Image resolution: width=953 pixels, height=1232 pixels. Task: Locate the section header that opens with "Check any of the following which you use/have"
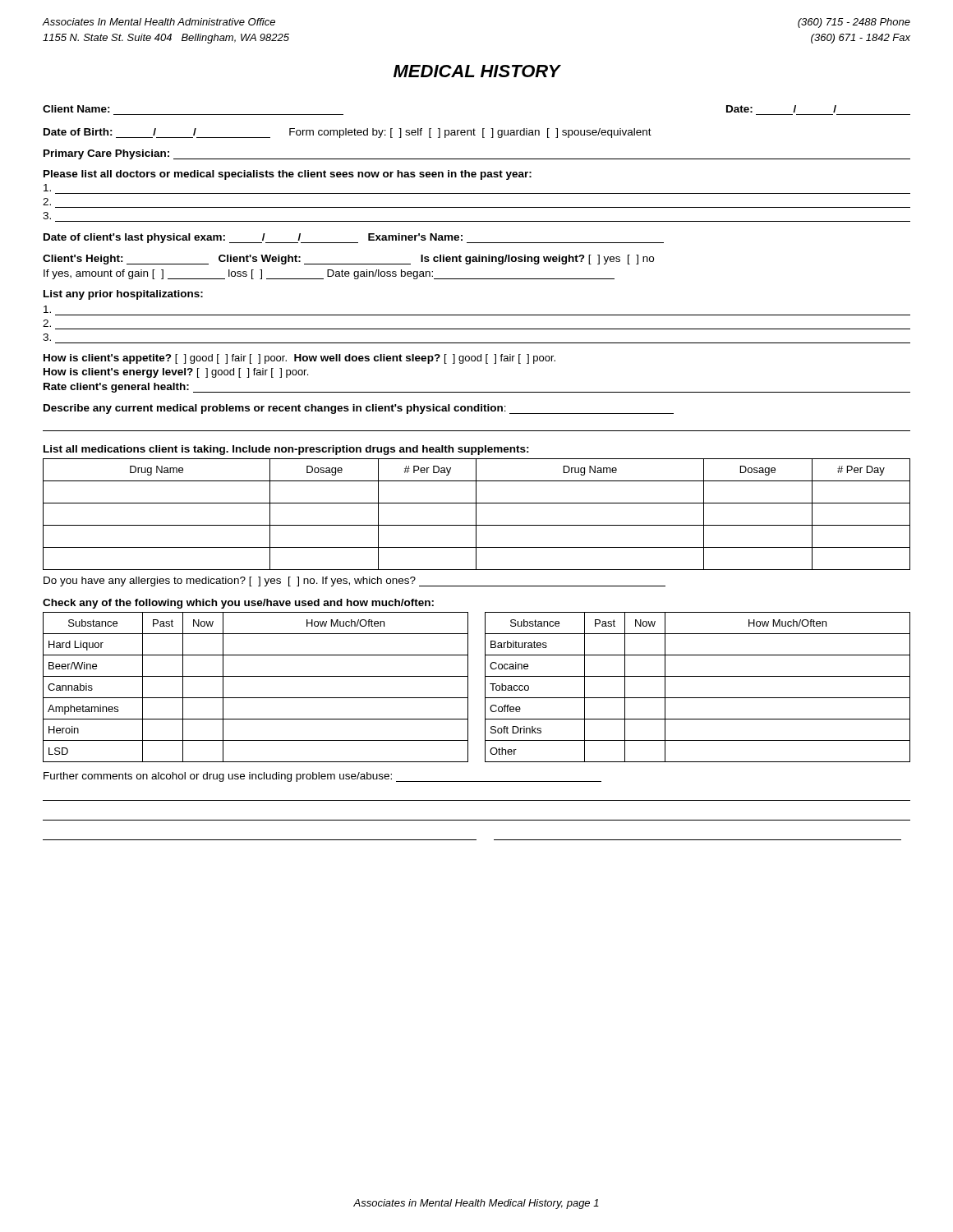pyautogui.click(x=239, y=602)
